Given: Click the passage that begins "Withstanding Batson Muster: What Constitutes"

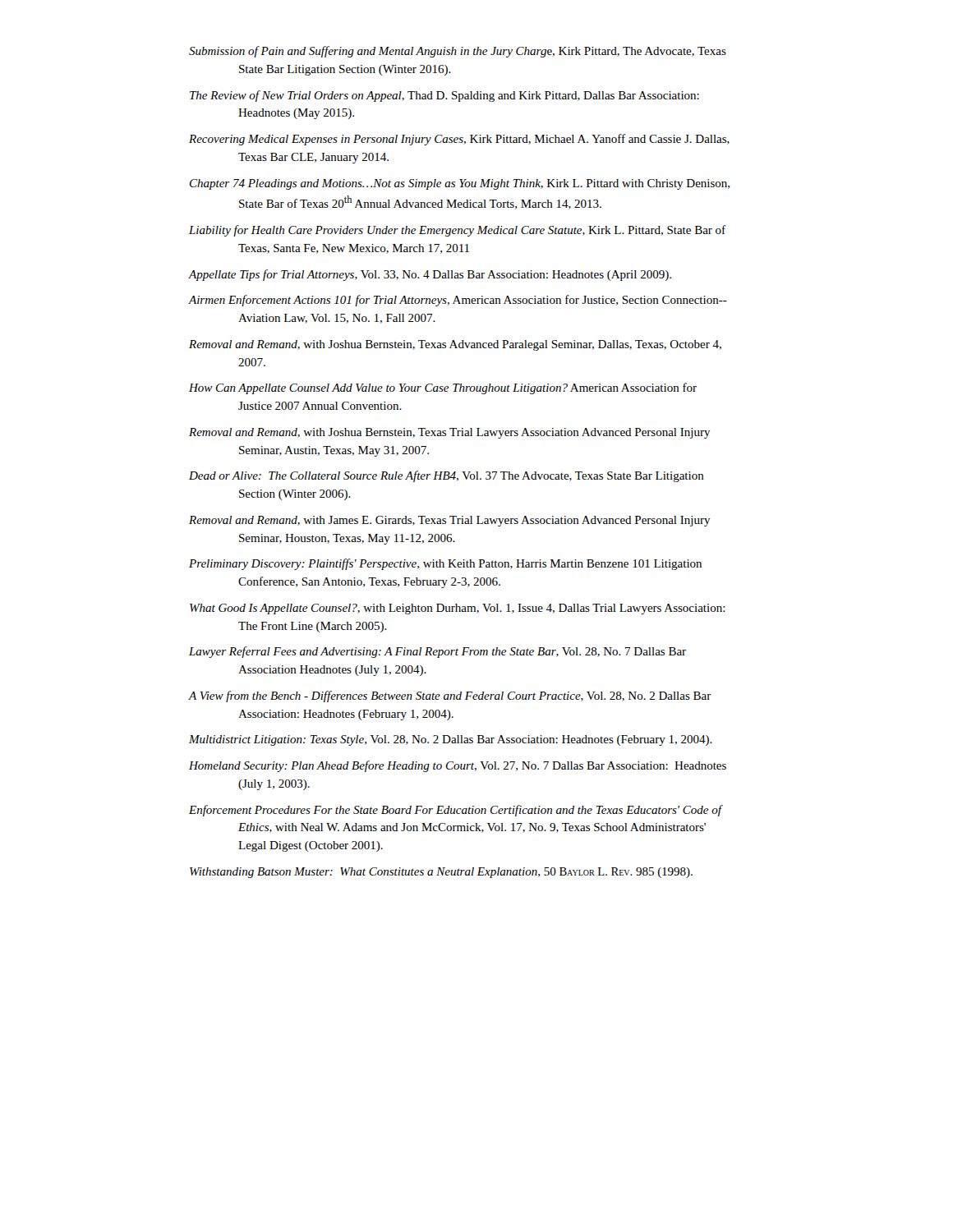Looking at the screenshot, I should tap(441, 871).
